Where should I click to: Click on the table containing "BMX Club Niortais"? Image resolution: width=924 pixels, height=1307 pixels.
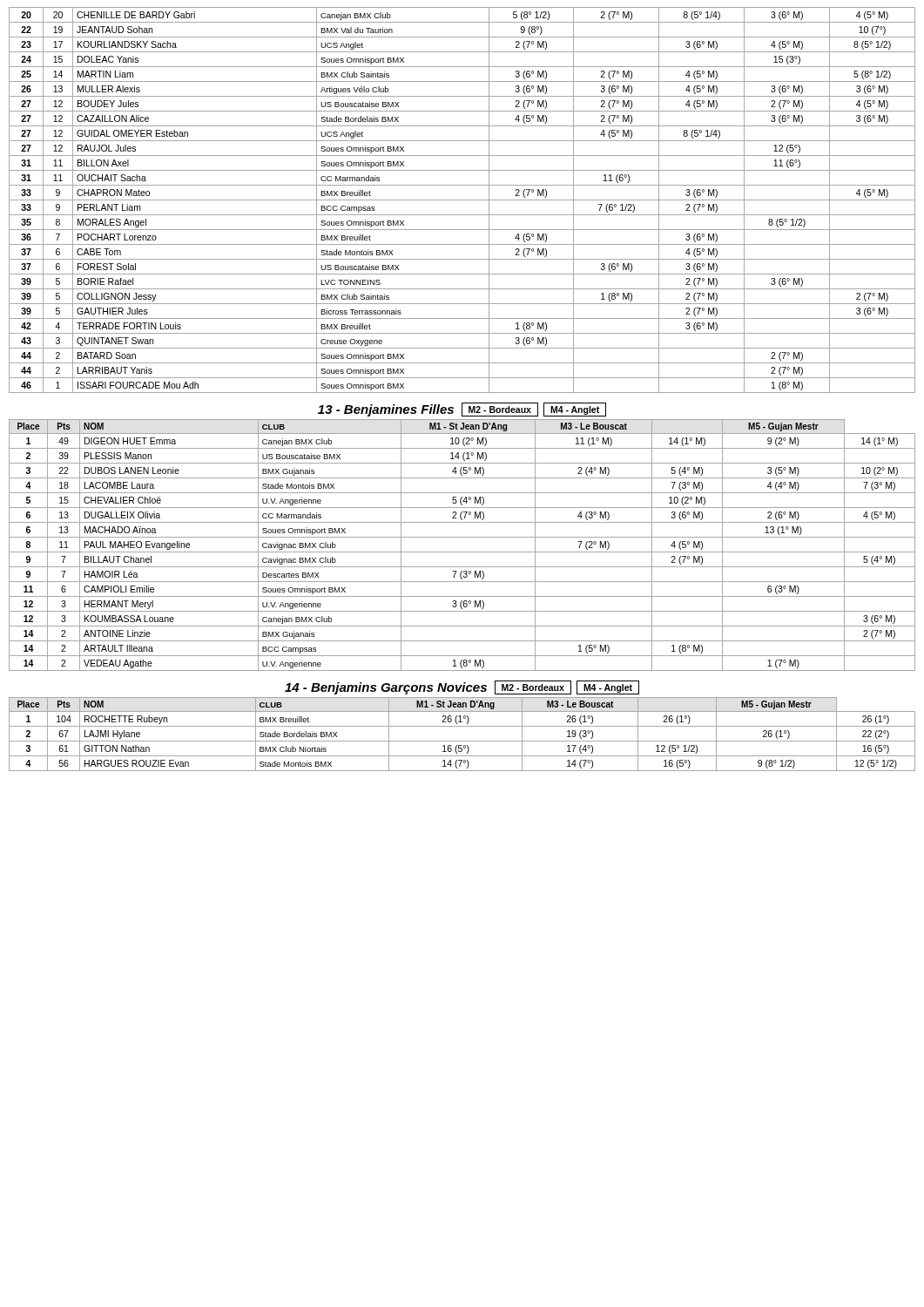(462, 734)
